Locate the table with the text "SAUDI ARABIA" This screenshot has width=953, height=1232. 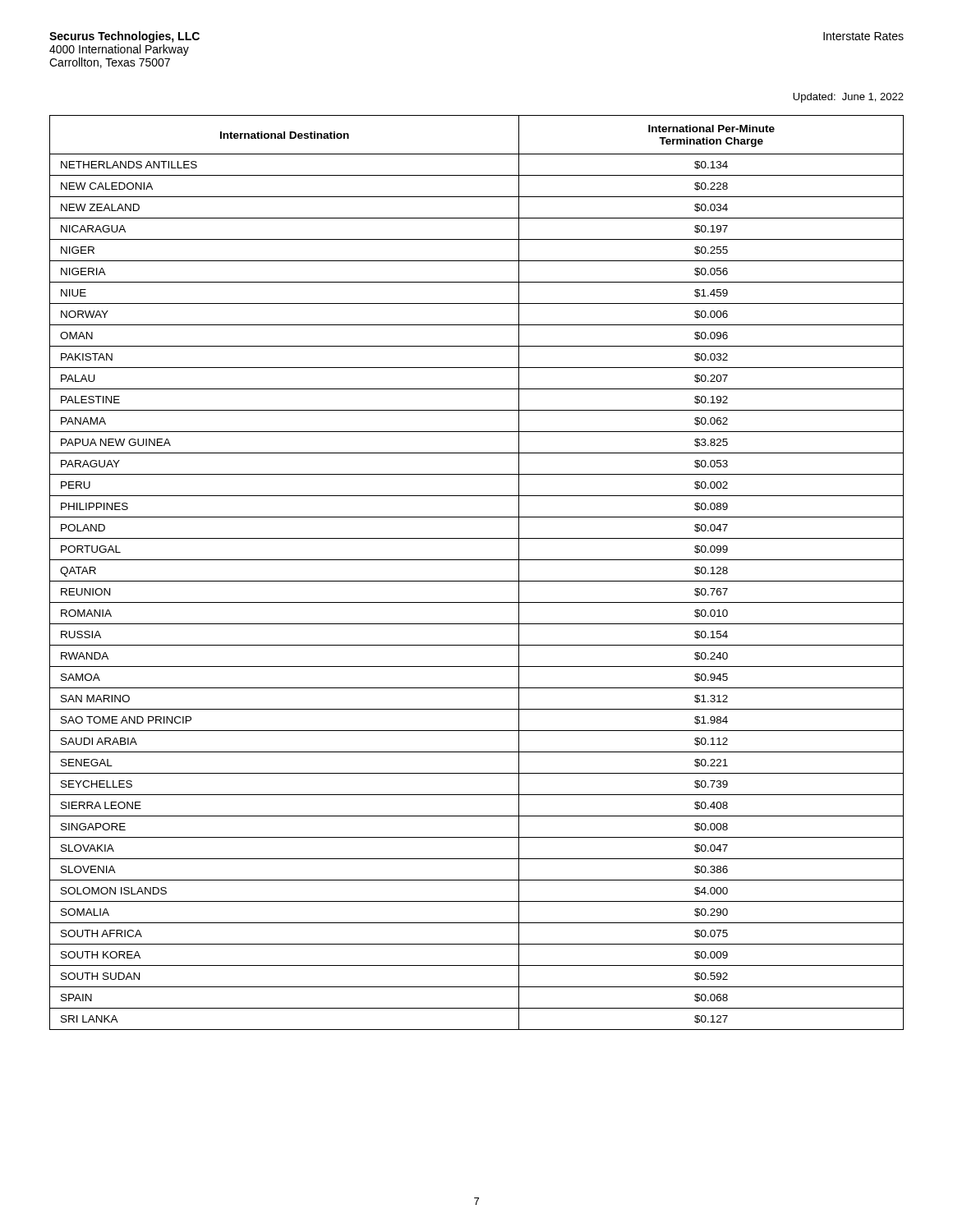(476, 572)
